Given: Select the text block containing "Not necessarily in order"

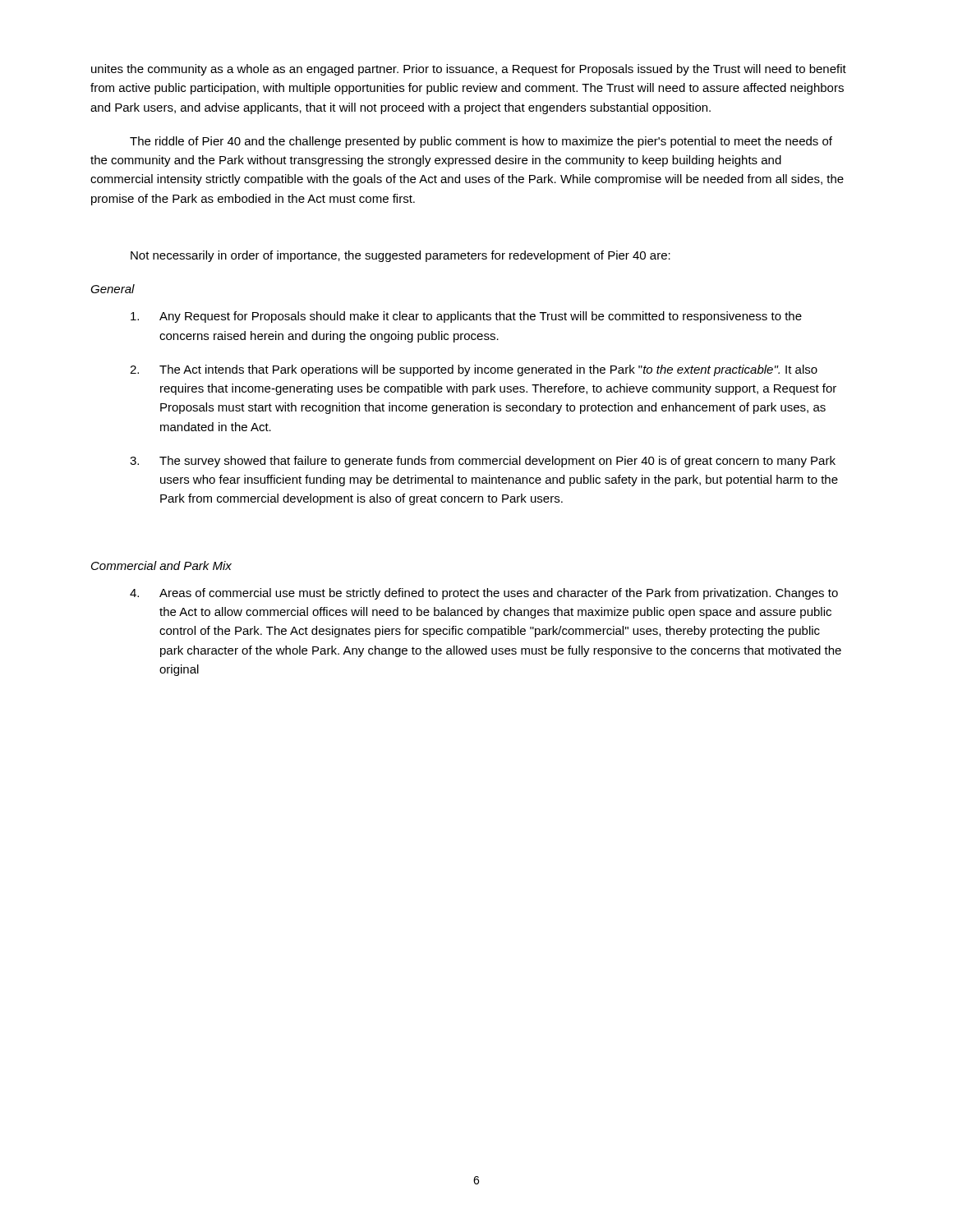Looking at the screenshot, I should pos(400,255).
